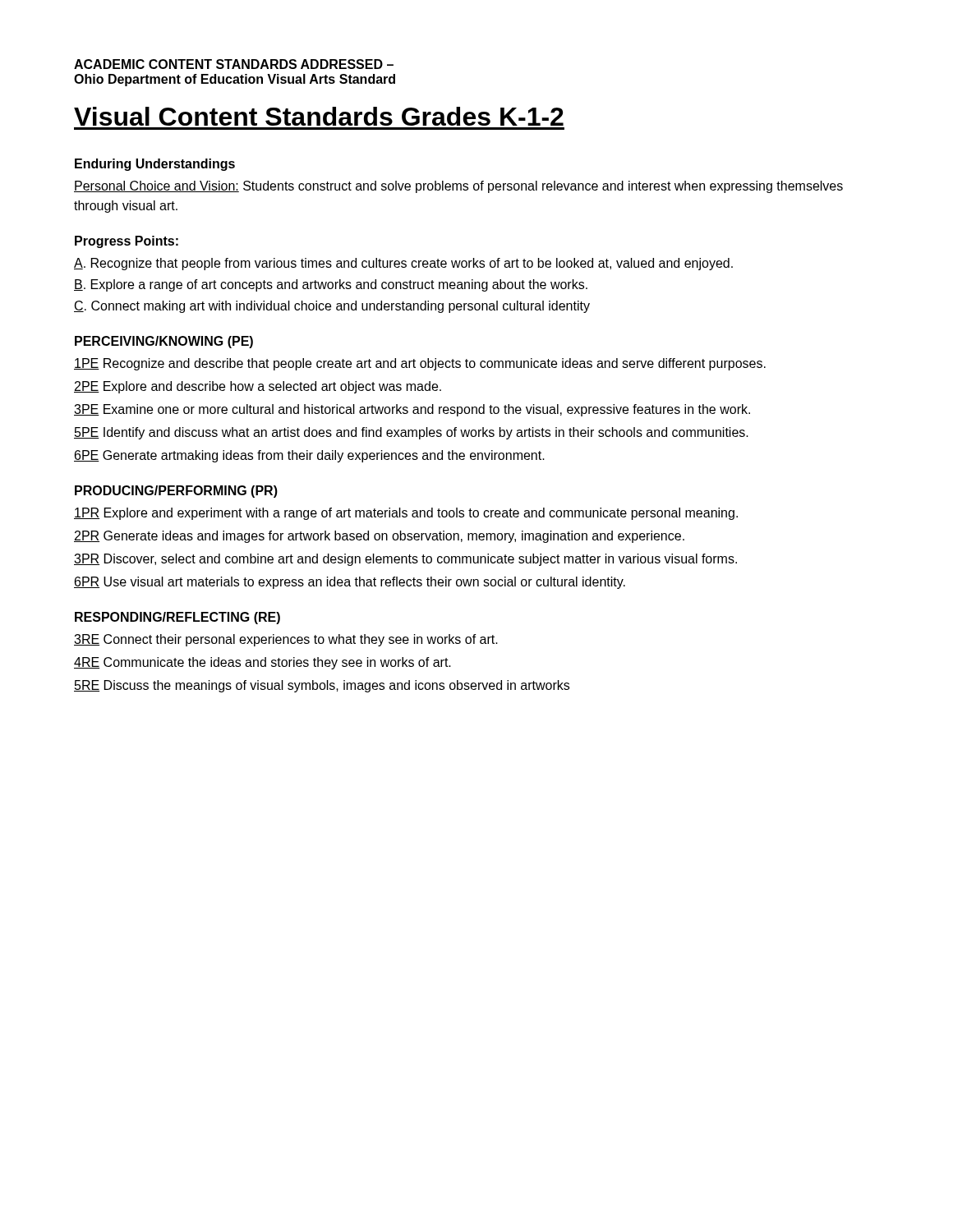The height and width of the screenshot is (1232, 953).
Task: Select the list item that says "3PR Discover, select and combine art"
Action: 406,559
